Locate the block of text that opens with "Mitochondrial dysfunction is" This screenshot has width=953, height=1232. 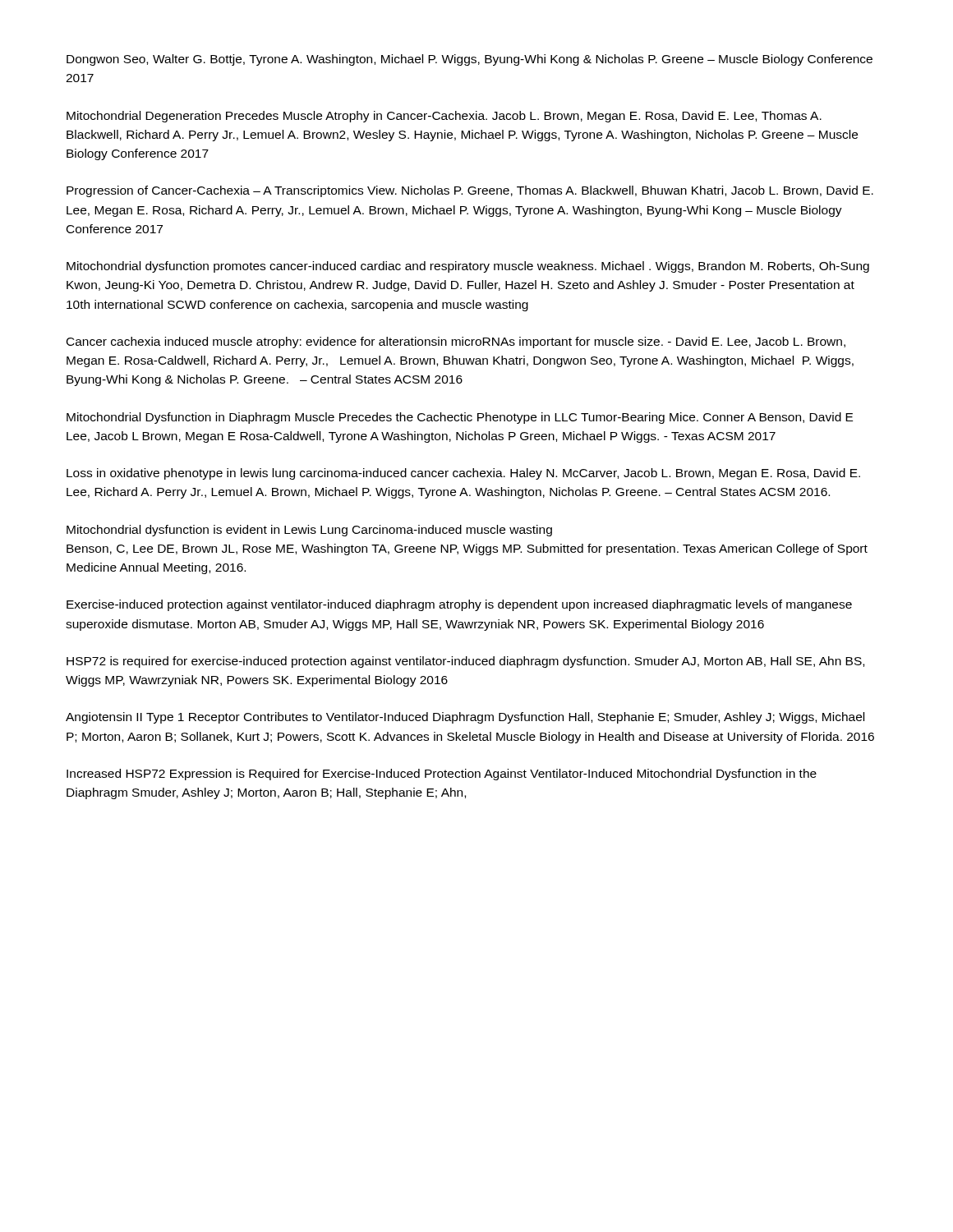coord(467,548)
